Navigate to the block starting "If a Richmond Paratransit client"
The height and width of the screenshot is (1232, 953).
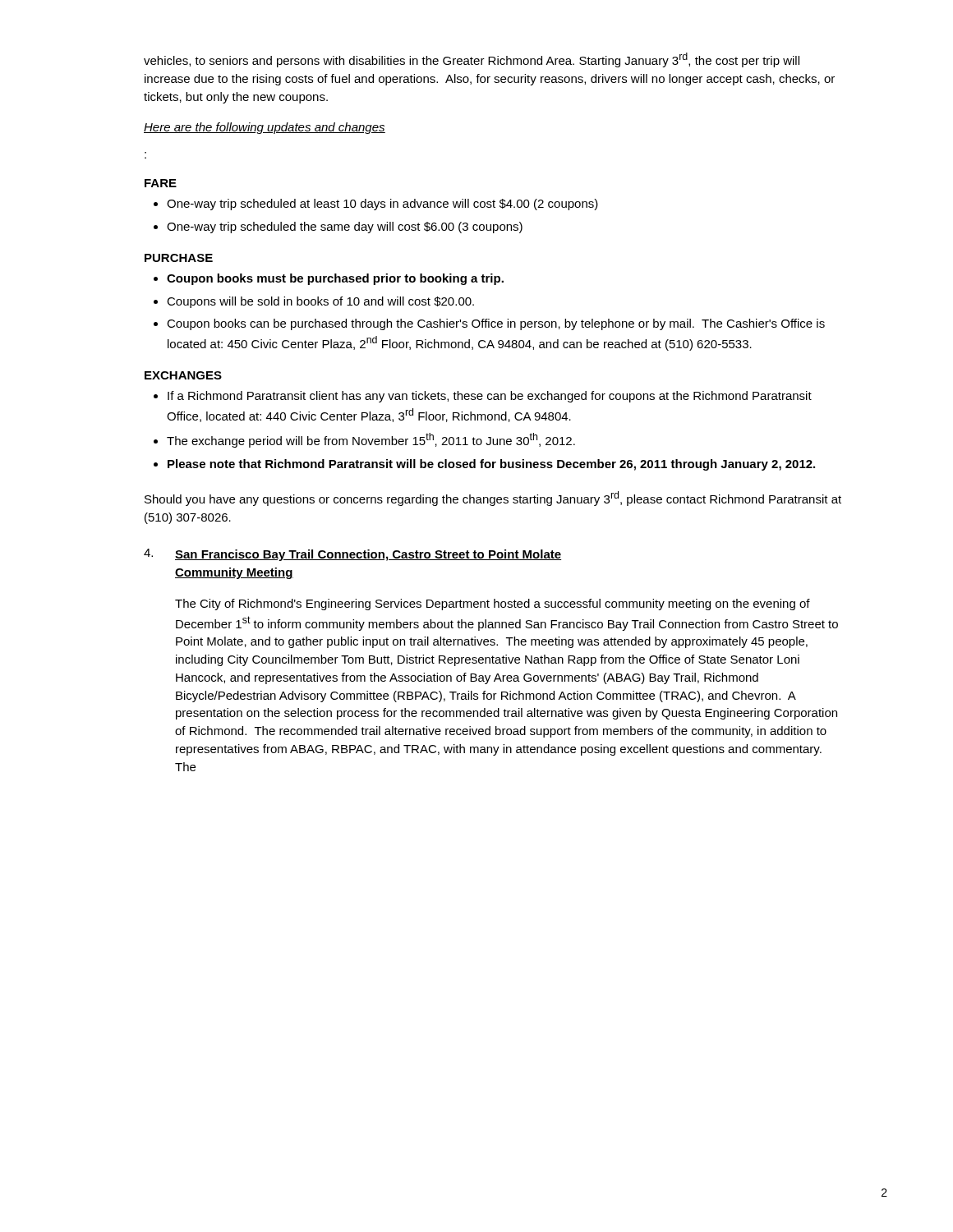click(489, 405)
